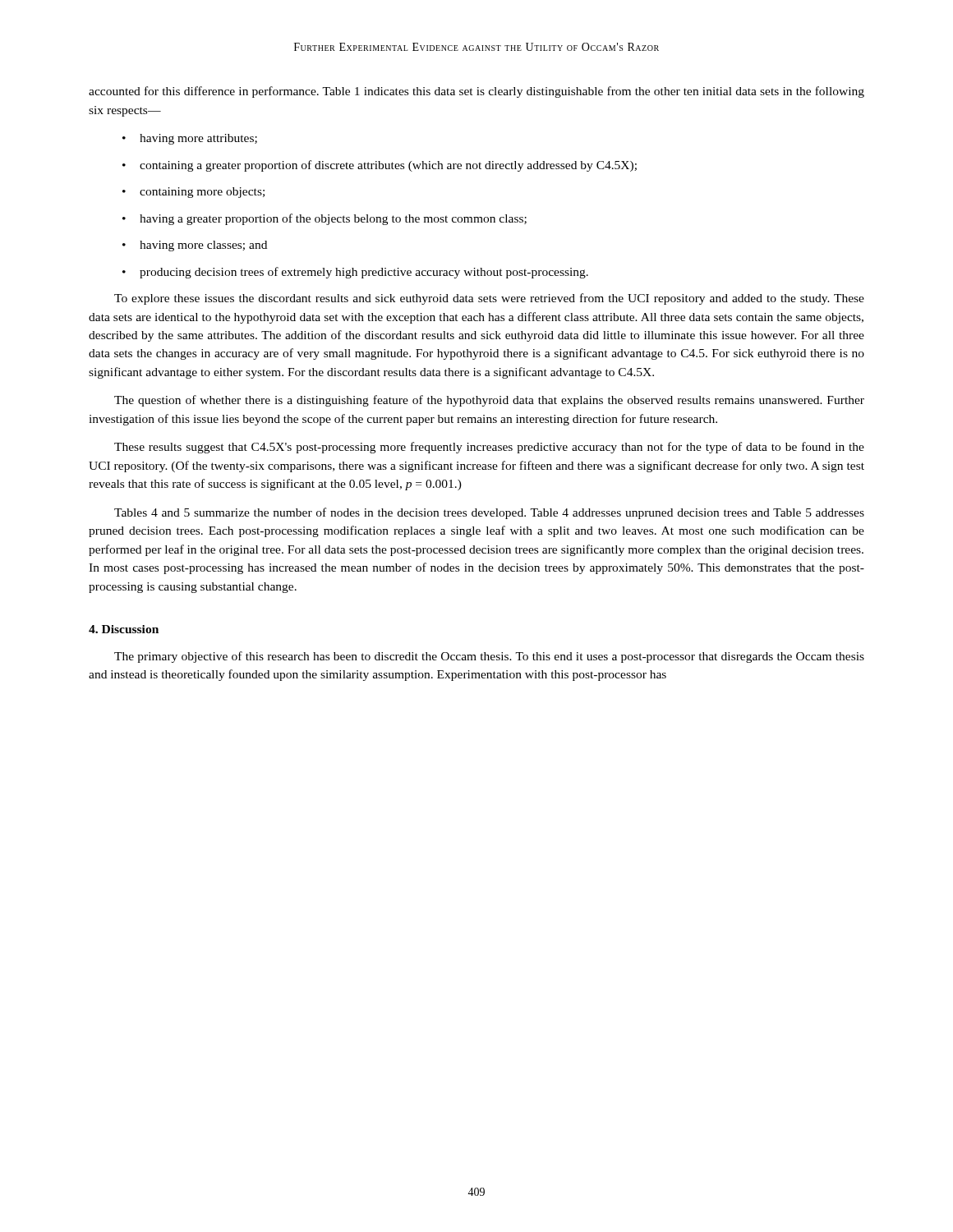Image resolution: width=953 pixels, height=1232 pixels.
Task: Find the text block starting "• containing more objects;"
Action: pyautogui.click(x=193, y=193)
